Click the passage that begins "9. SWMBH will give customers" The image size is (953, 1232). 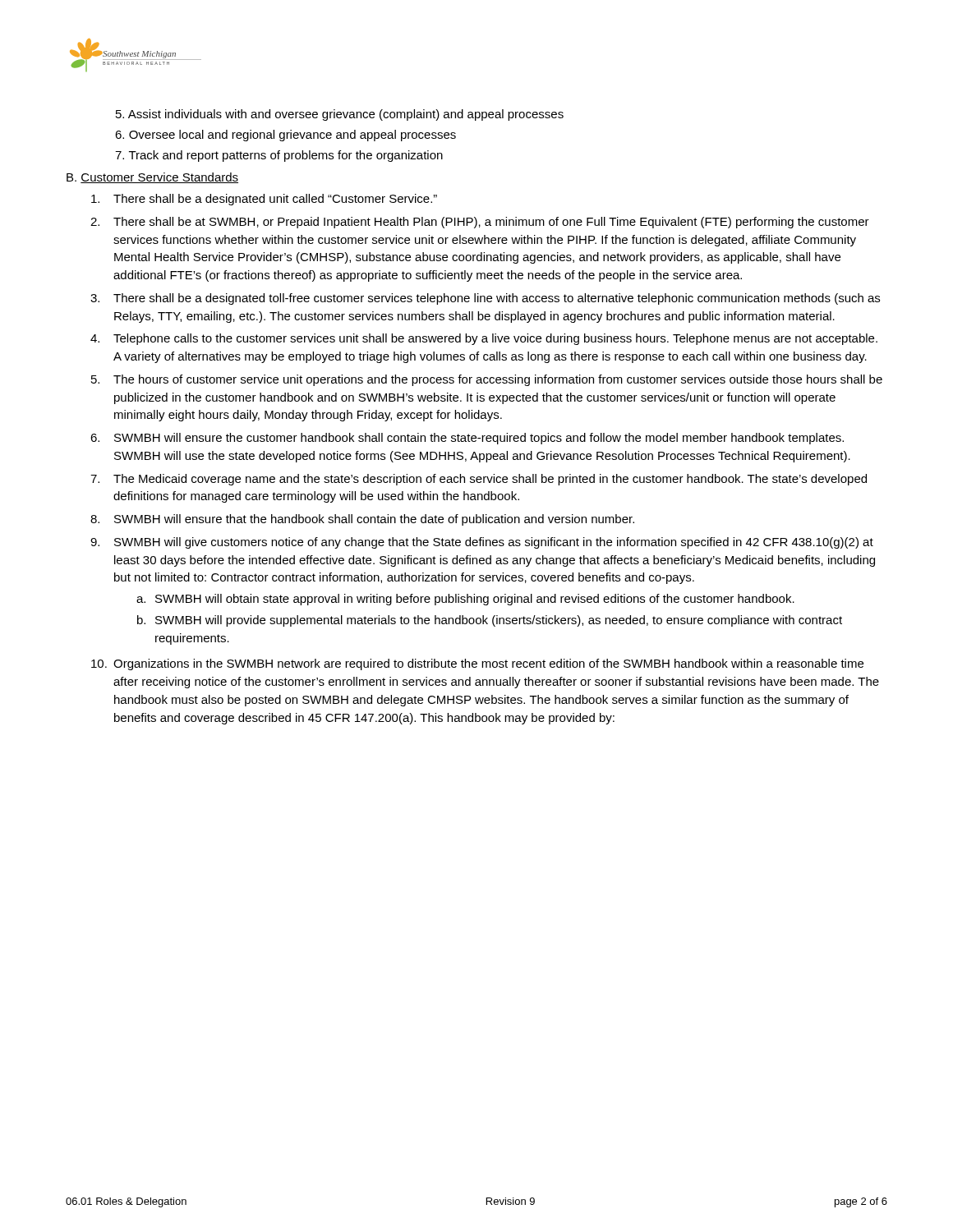pos(489,591)
